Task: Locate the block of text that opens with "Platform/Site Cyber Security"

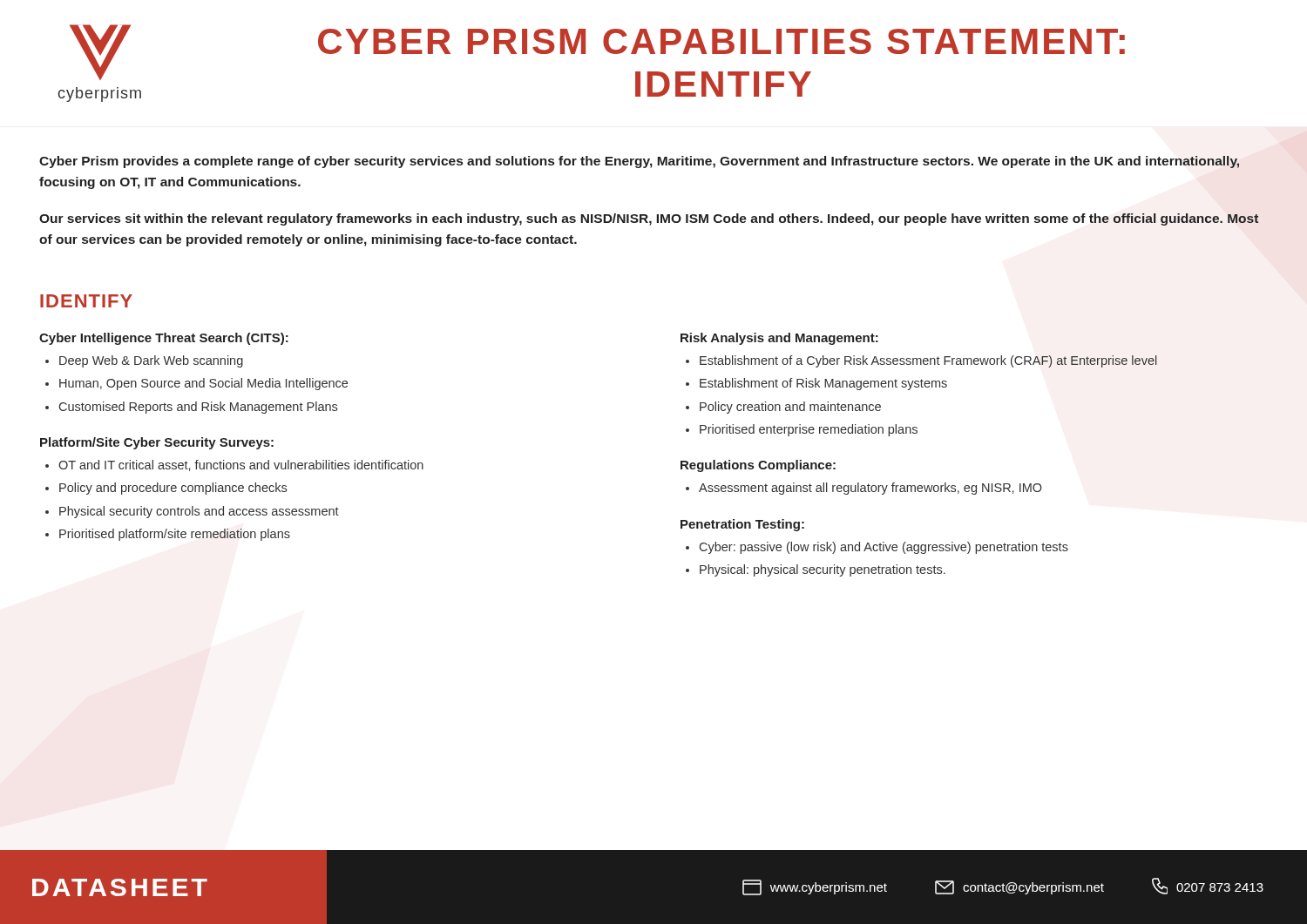Action: (x=157, y=442)
